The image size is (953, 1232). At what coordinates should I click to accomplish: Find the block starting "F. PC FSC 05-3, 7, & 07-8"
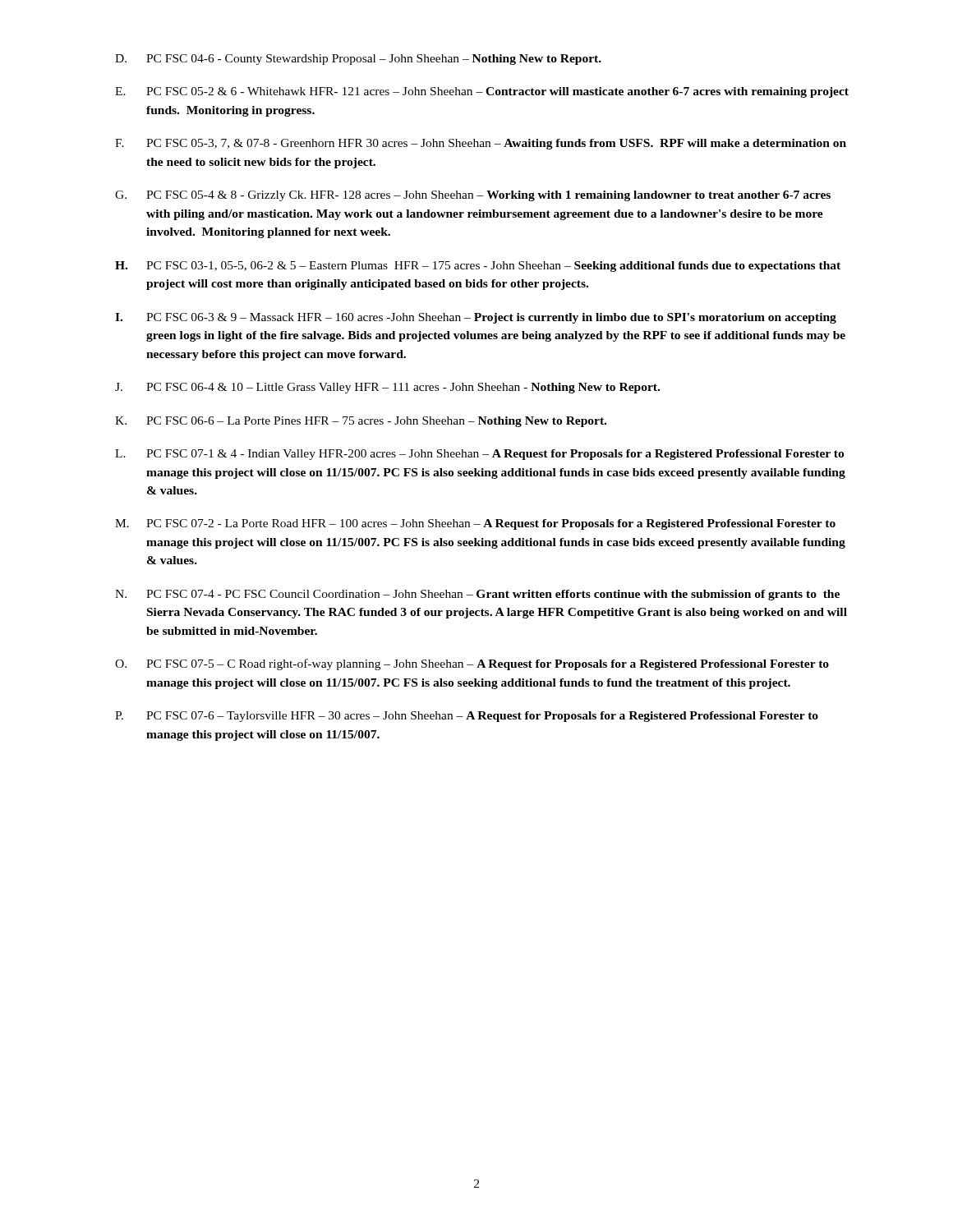(x=485, y=153)
